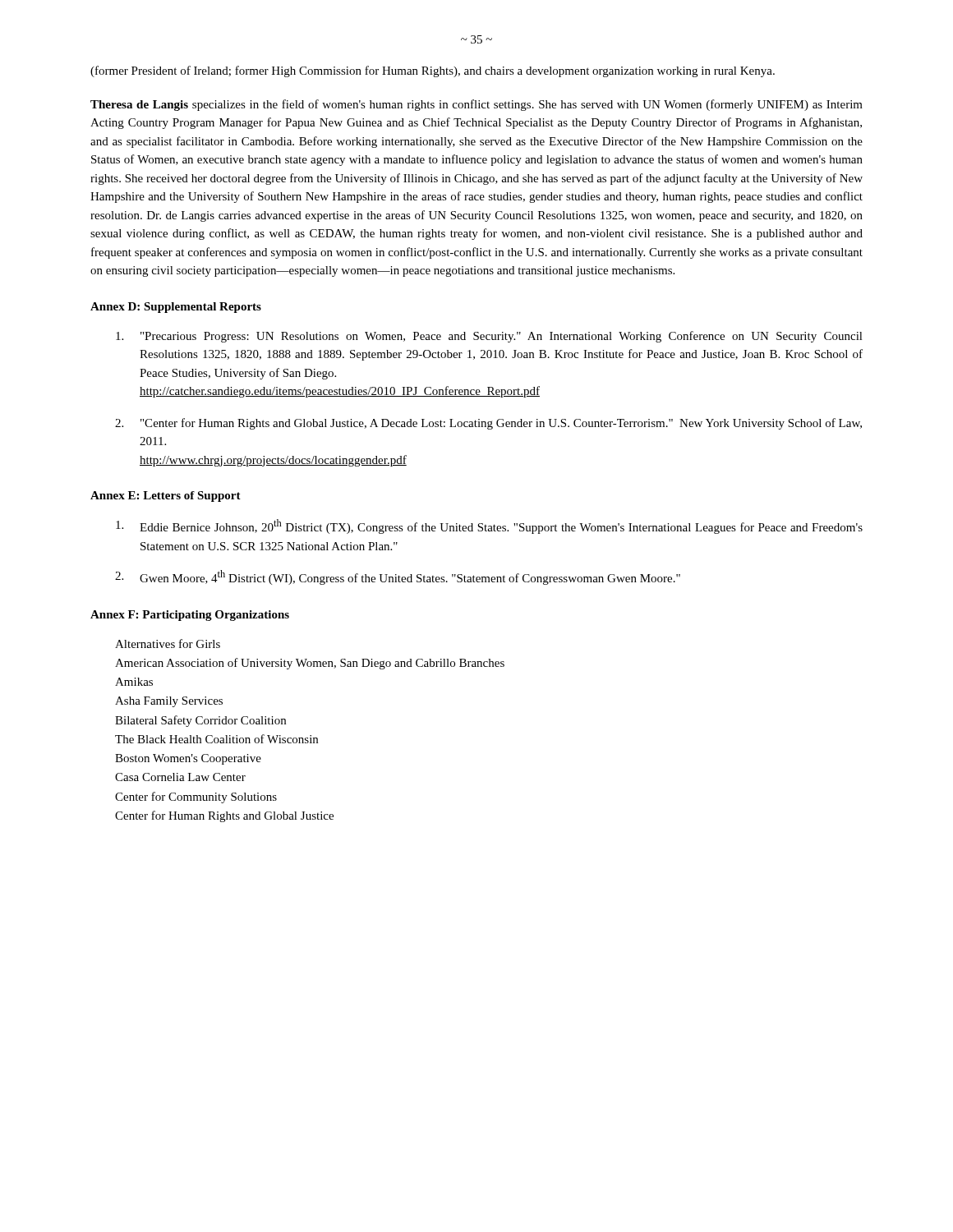Find "Annex F: Participating Organizations" on this page

pyautogui.click(x=190, y=614)
